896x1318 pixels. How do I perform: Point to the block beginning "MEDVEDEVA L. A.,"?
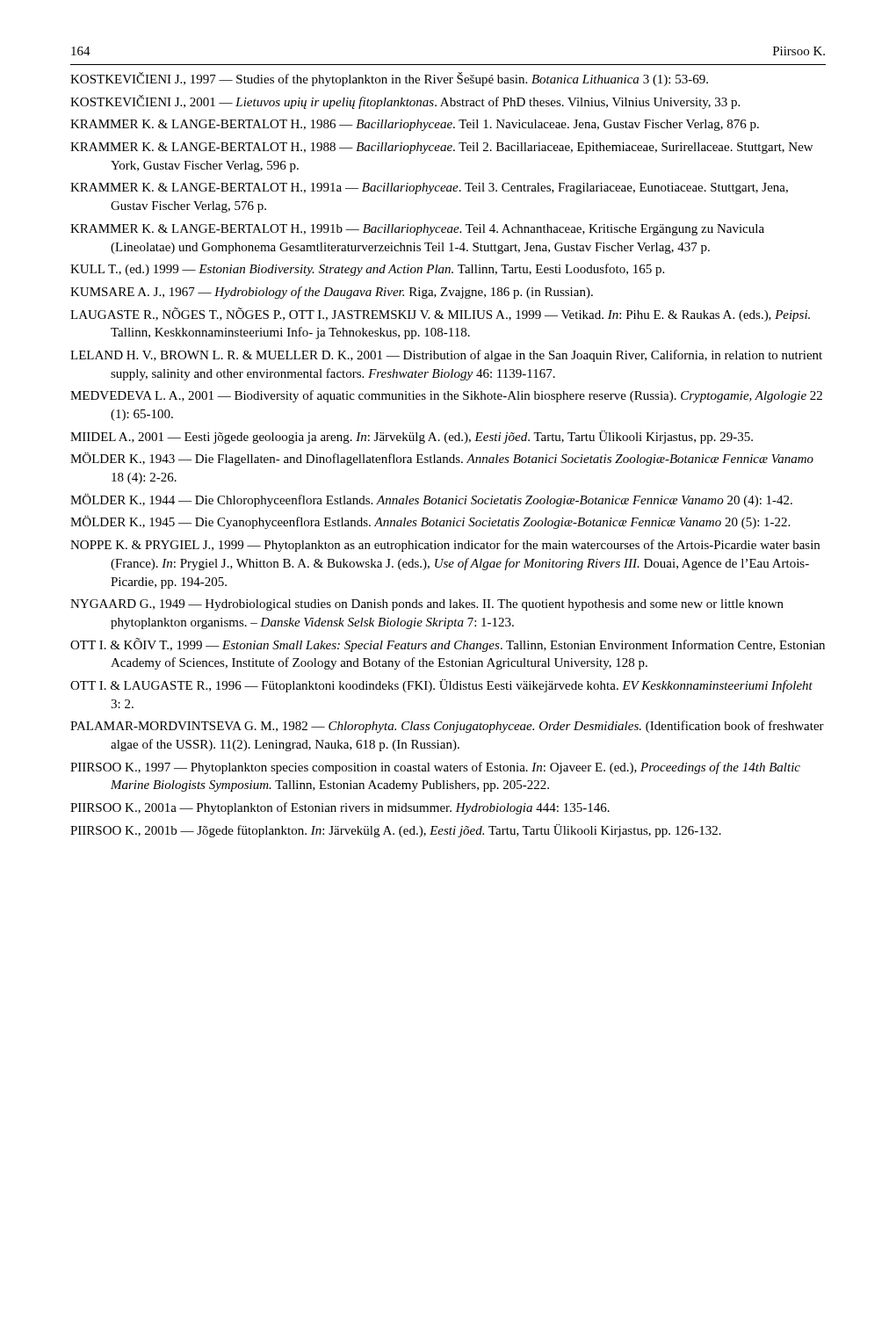click(447, 405)
